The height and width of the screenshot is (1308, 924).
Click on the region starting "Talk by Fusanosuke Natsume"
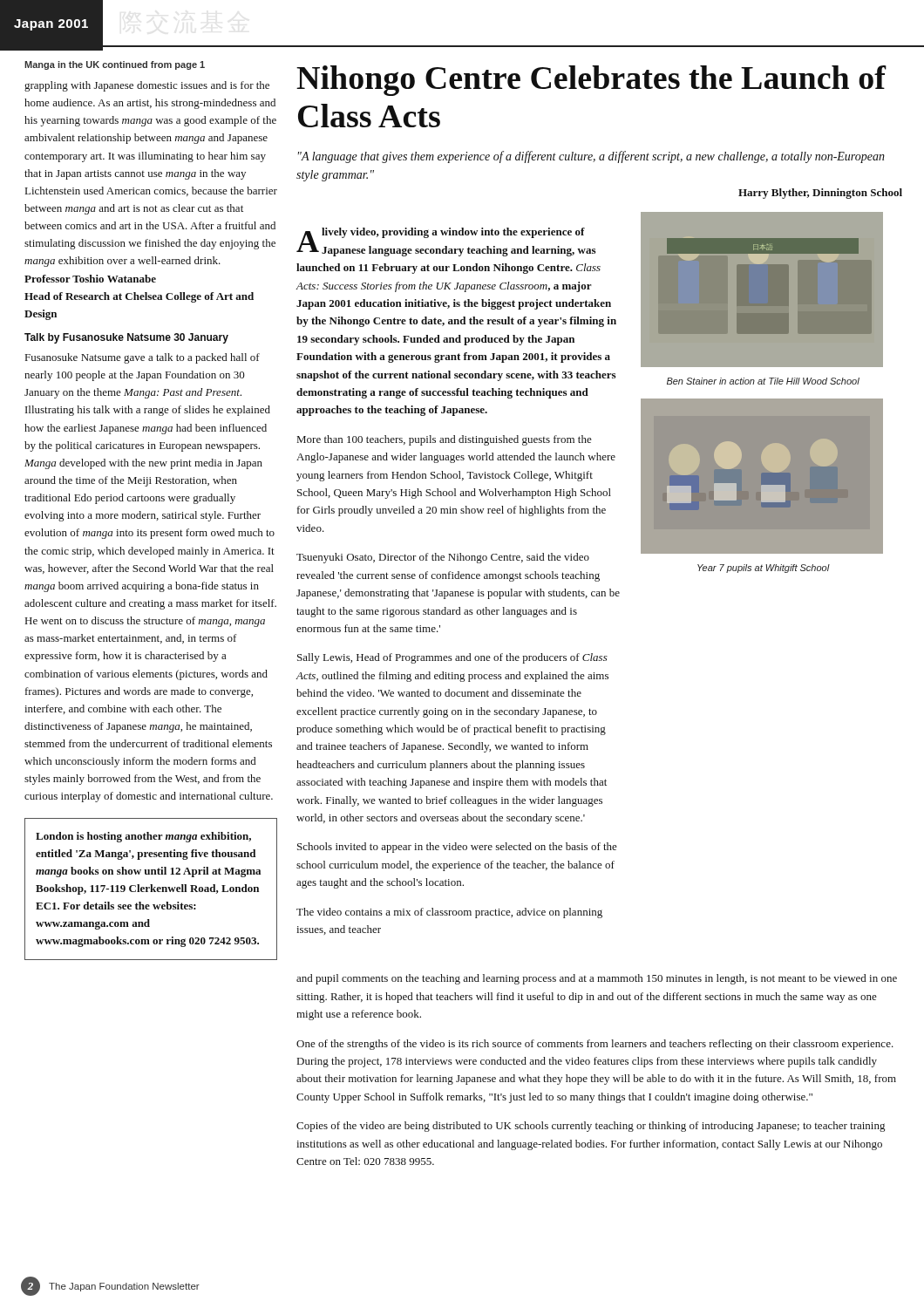coord(126,337)
